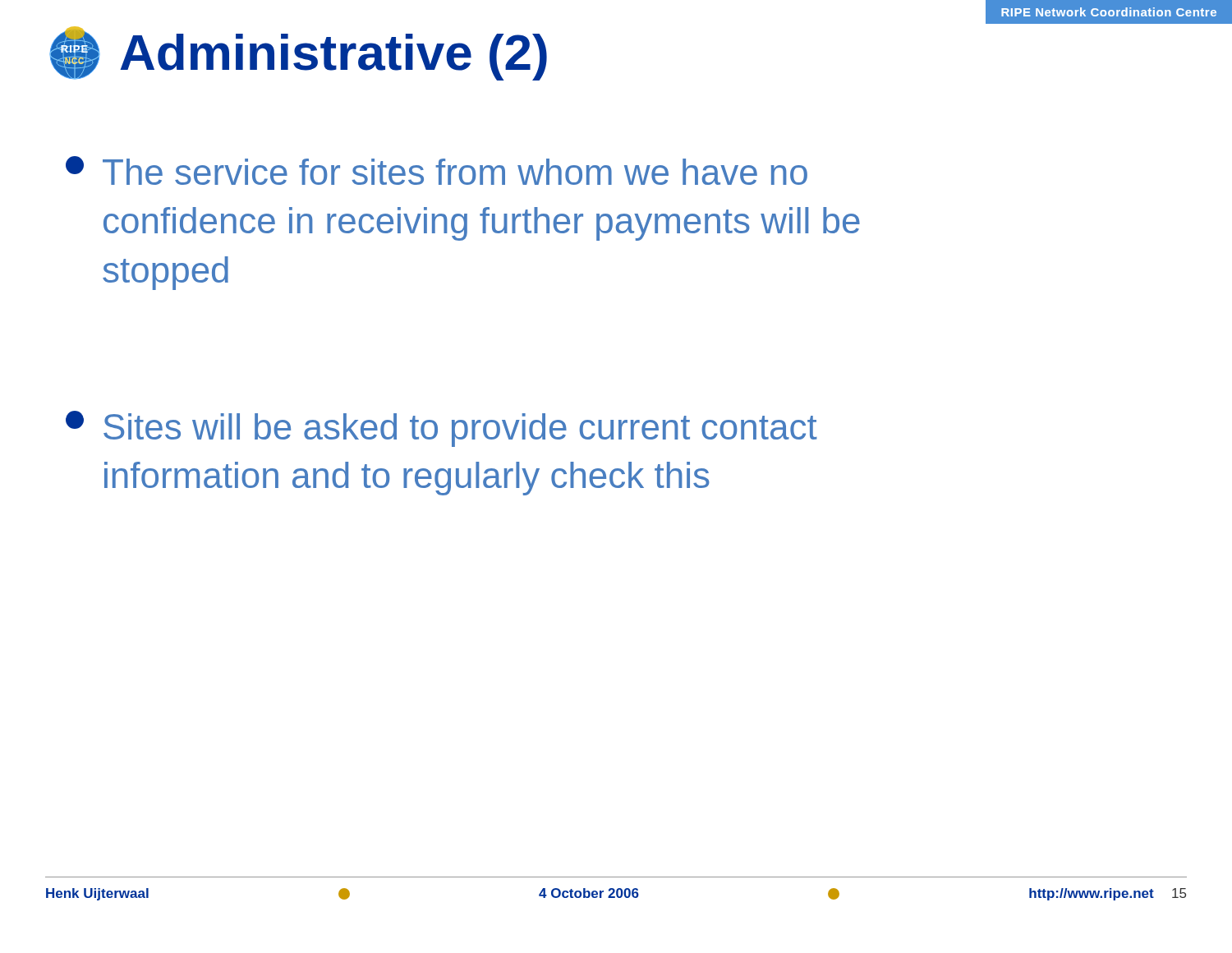This screenshot has width=1232, height=953.
Task: Where is the passage that starts "Sites will be asked to"?
Action: (441, 451)
